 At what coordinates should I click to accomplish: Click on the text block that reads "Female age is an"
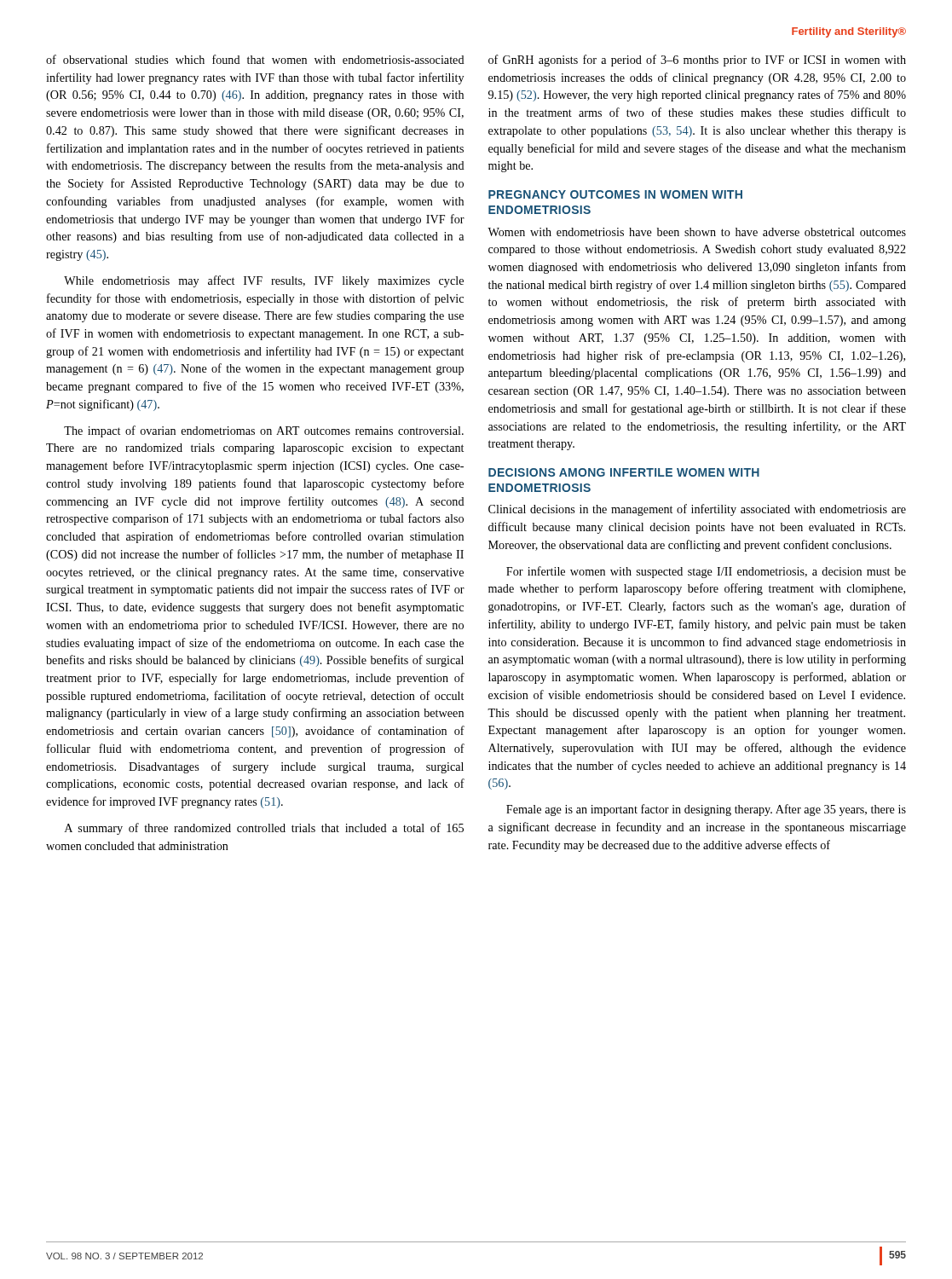tap(697, 827)
